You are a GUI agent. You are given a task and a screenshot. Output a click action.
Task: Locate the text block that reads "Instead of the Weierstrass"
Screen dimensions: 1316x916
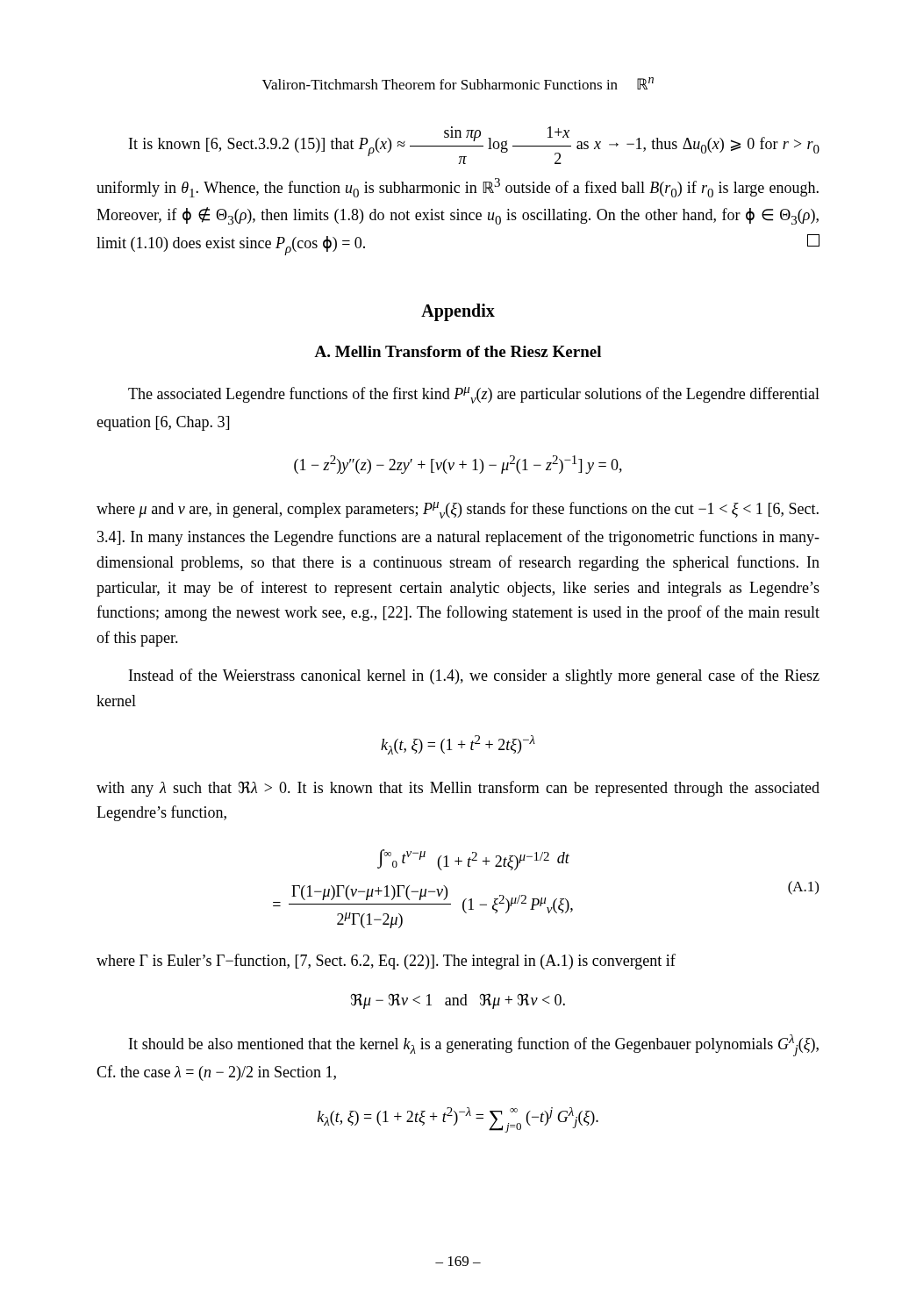(458, 688)
